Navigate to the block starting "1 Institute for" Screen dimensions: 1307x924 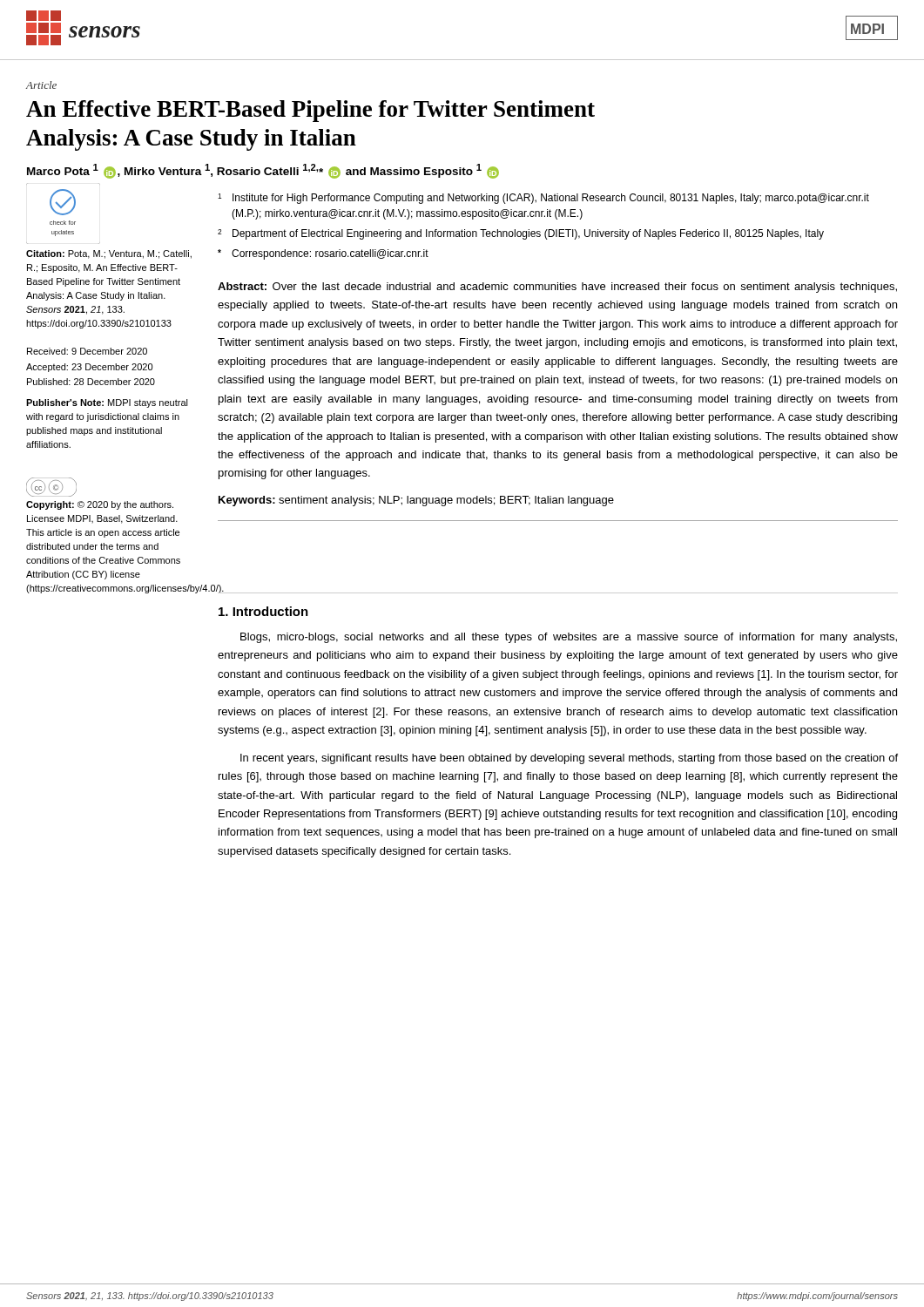pos(558,206)
